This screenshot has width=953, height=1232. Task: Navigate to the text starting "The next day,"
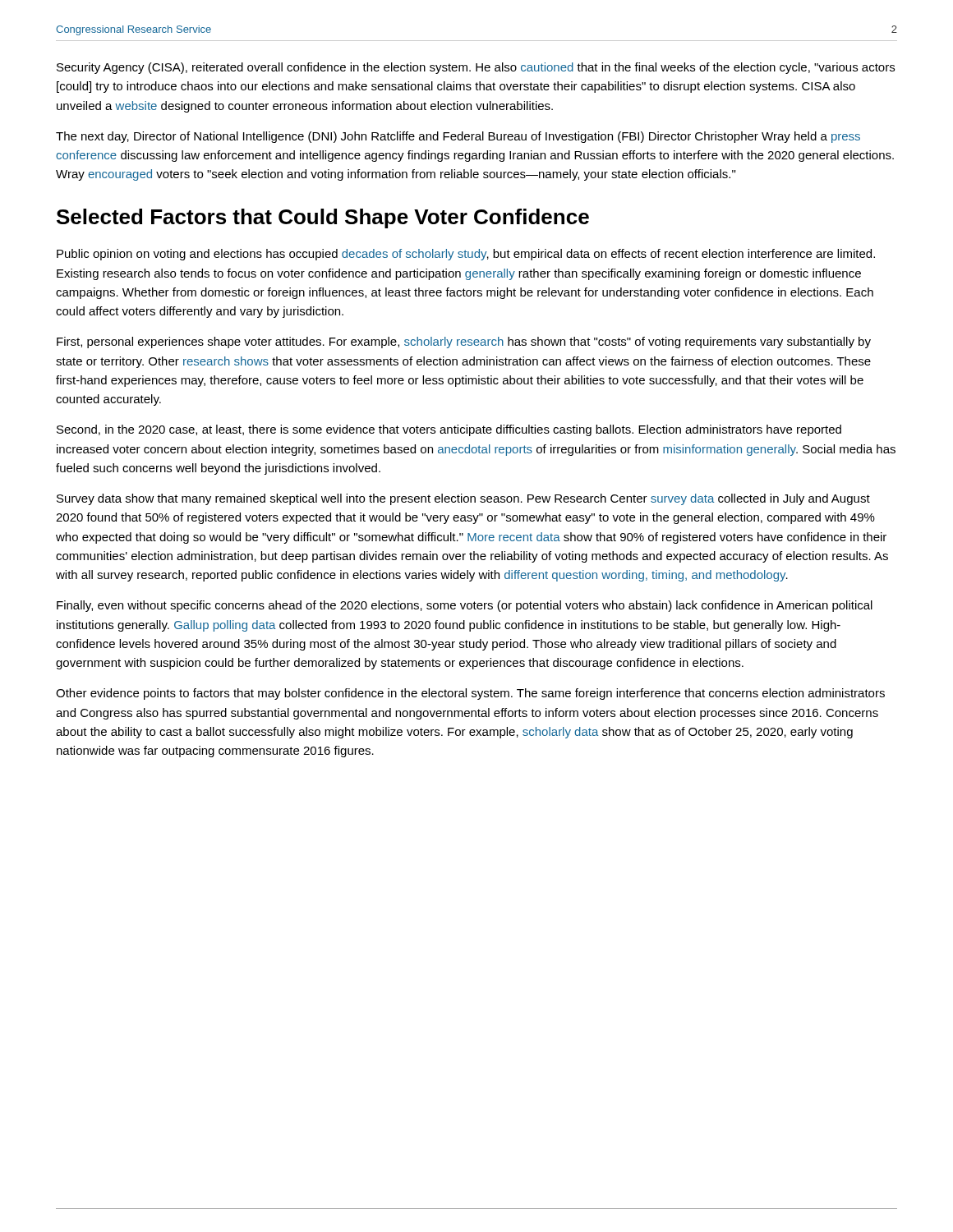point(476,155)
